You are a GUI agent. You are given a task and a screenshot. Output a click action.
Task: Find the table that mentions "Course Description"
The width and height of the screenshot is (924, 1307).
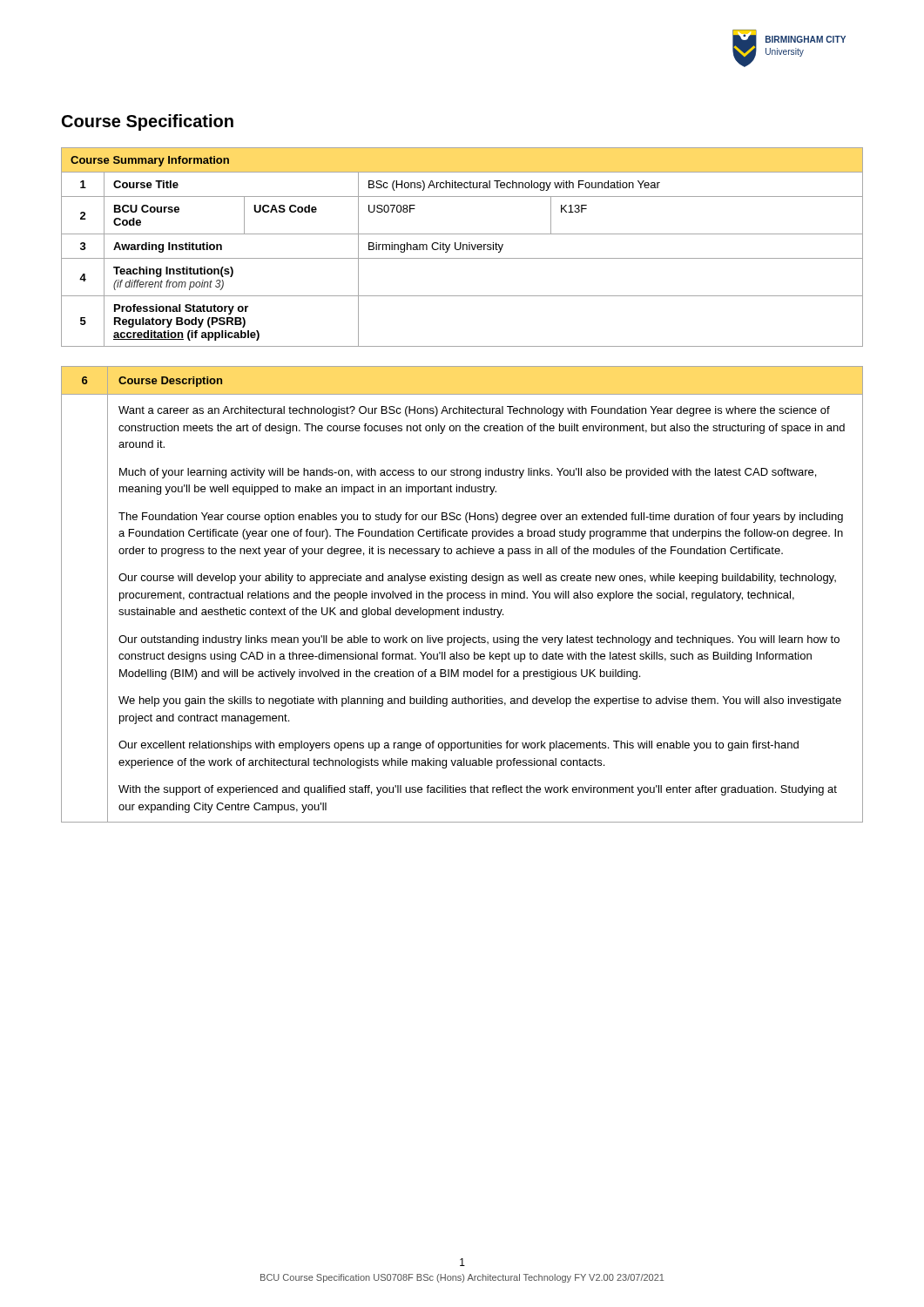click(x=462, y=594)
